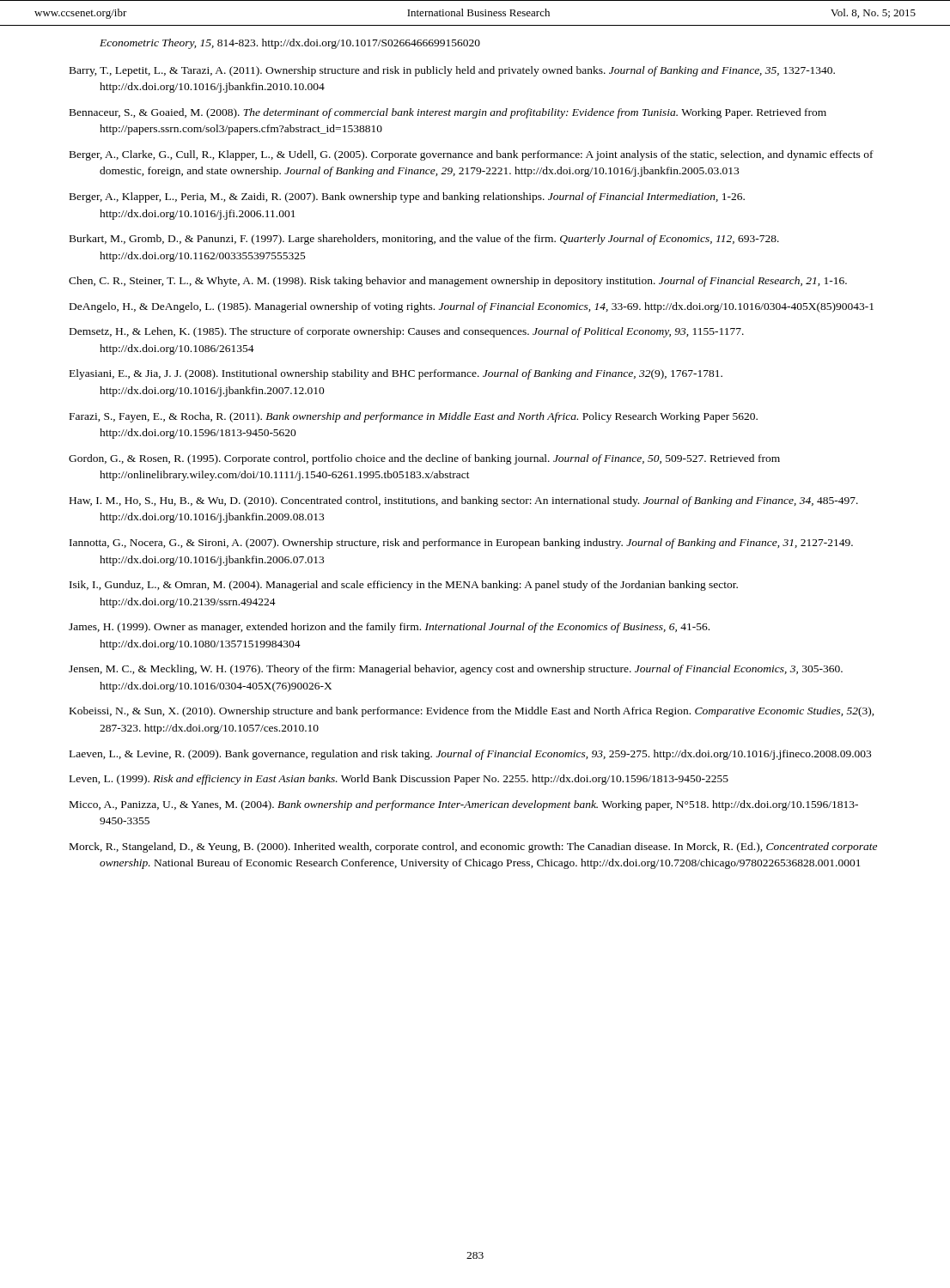
Task: Click on the text block starting "Micco, A., Panizza, U., &"
Action: click(464, 812)
